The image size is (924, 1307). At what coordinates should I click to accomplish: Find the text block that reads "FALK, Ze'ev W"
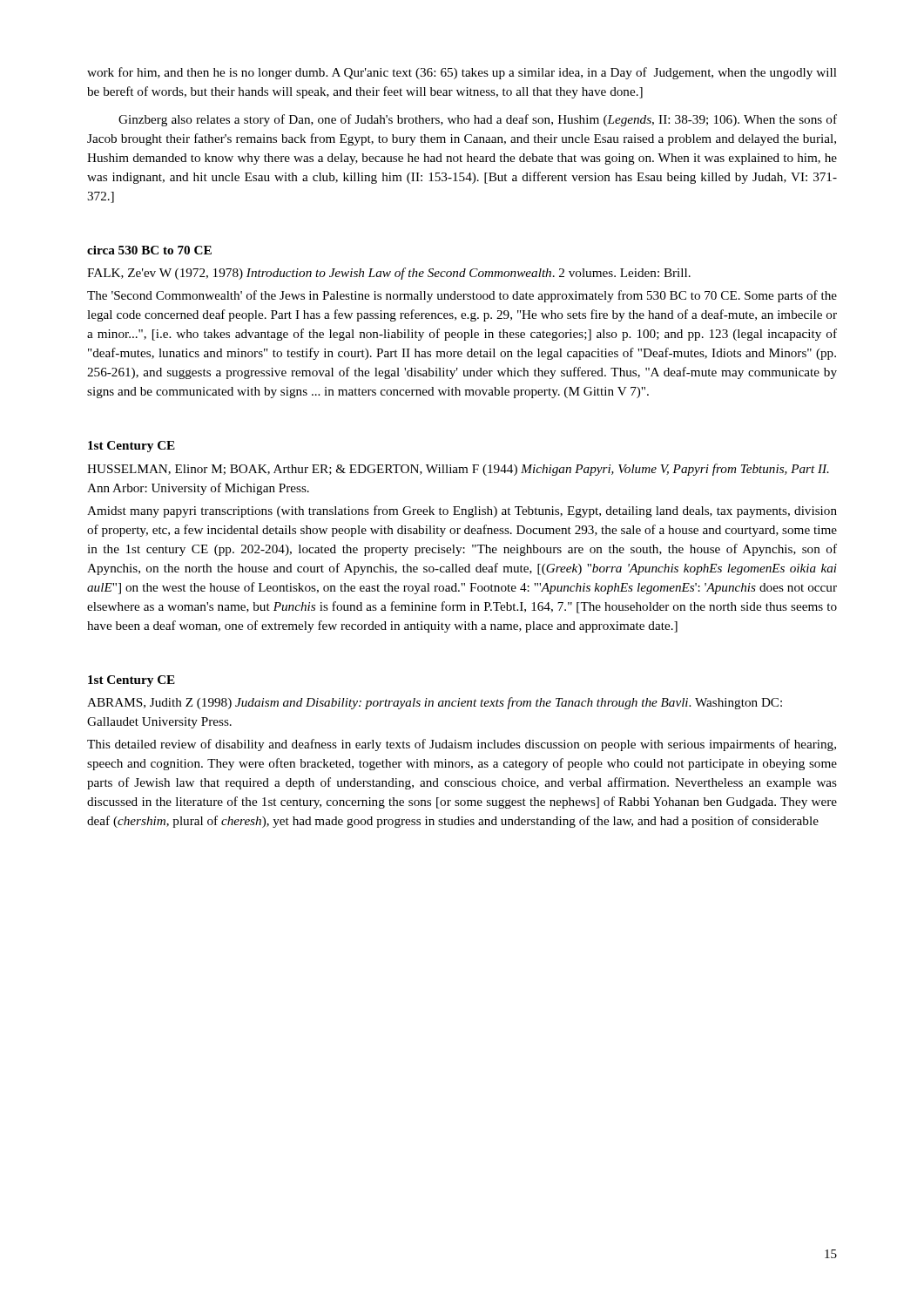[x=462, y=273]
